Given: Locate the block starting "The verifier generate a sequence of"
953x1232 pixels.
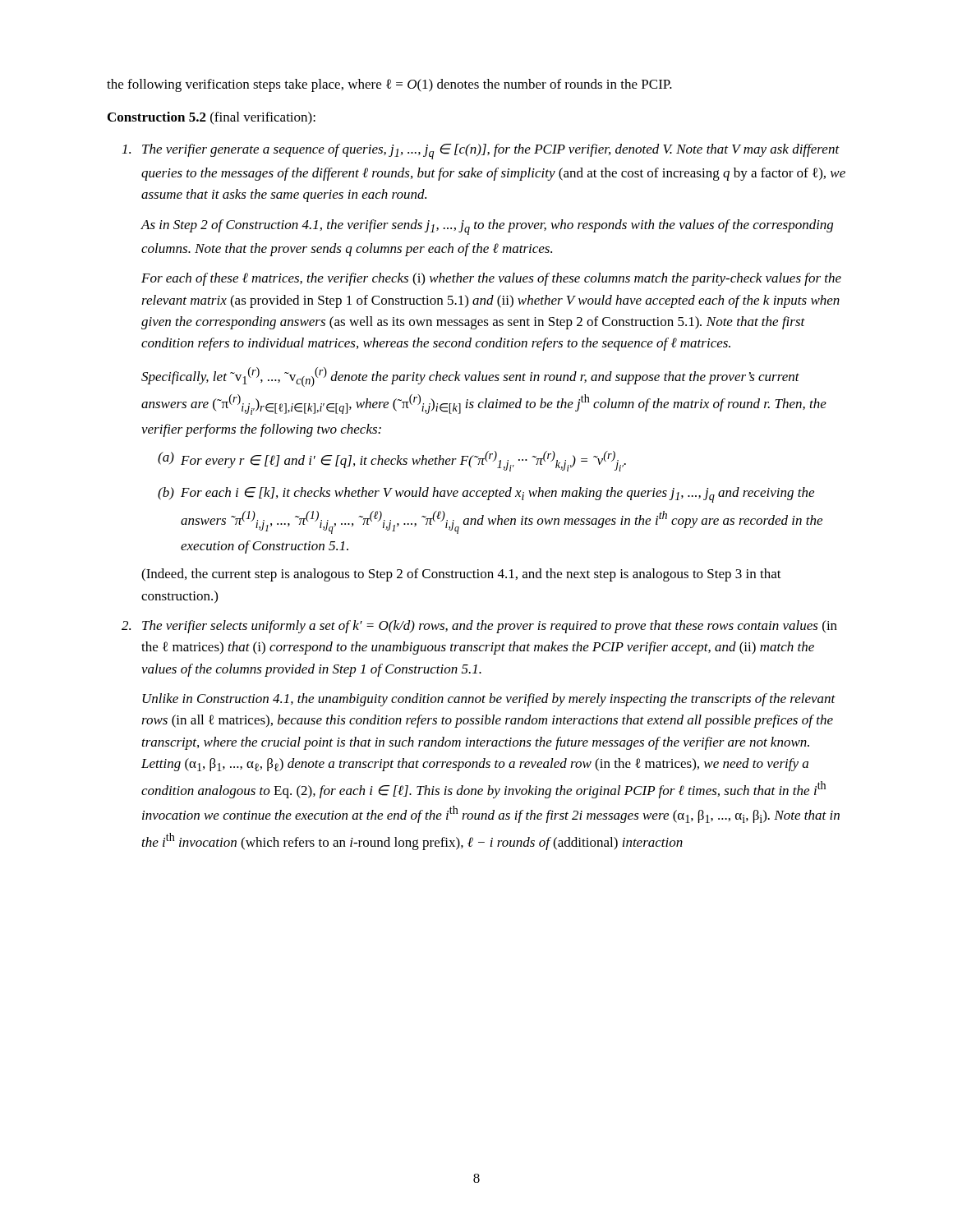Looking at the screenshot, I should [484, 373].
